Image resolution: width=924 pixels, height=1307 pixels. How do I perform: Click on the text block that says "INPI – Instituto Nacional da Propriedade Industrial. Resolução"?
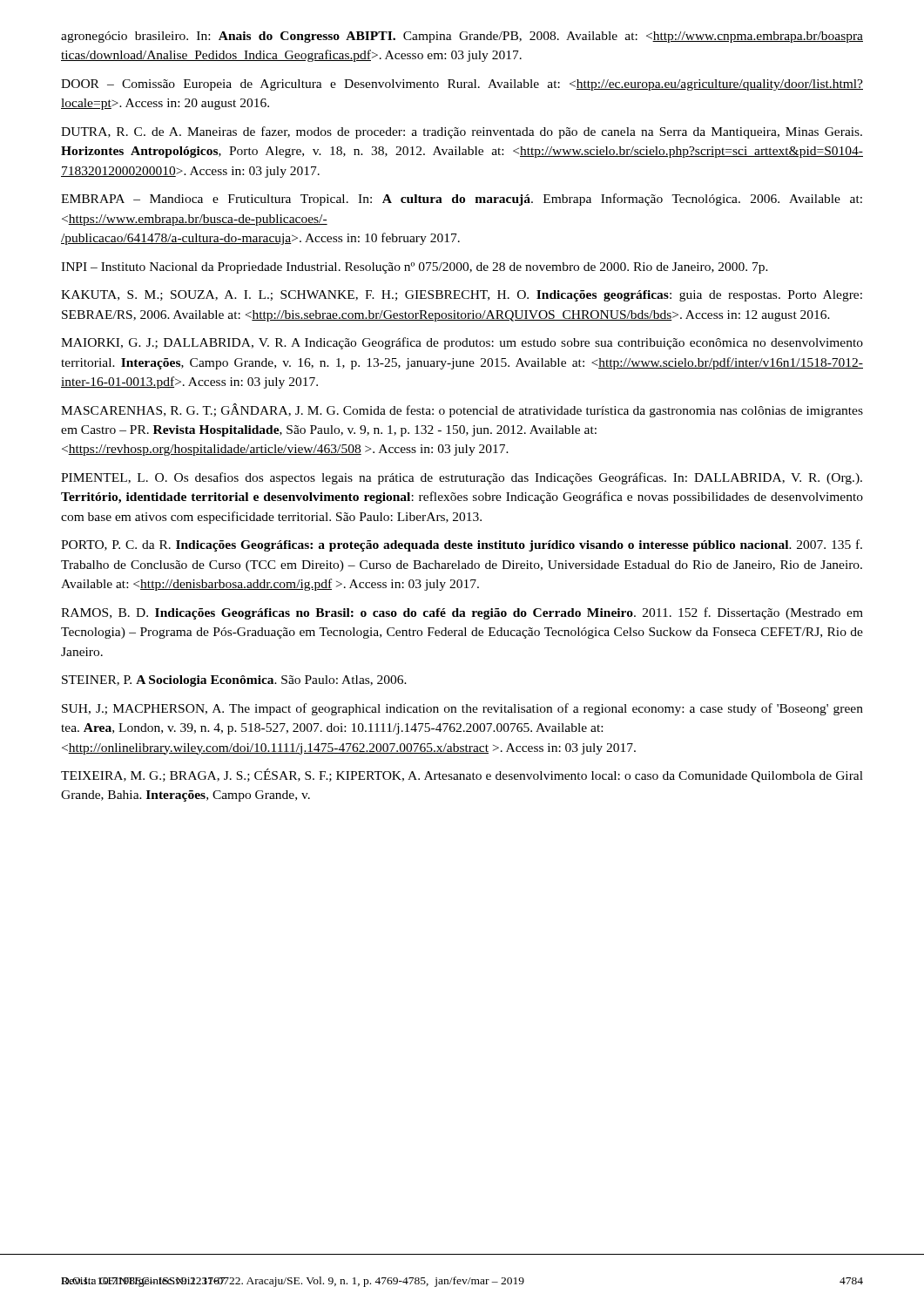point(415,266)
